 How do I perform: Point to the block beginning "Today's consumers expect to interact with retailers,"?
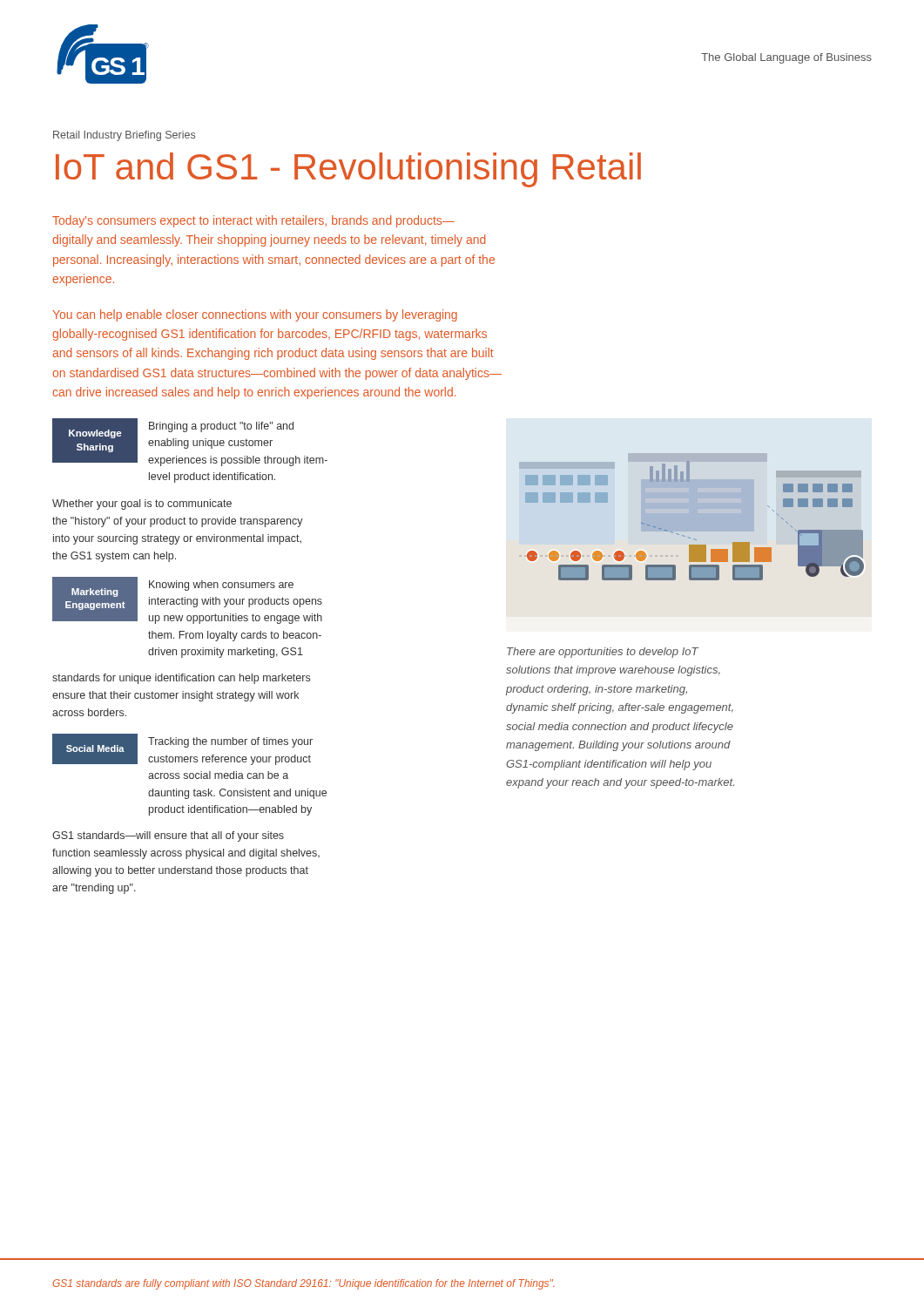point(274,250)
